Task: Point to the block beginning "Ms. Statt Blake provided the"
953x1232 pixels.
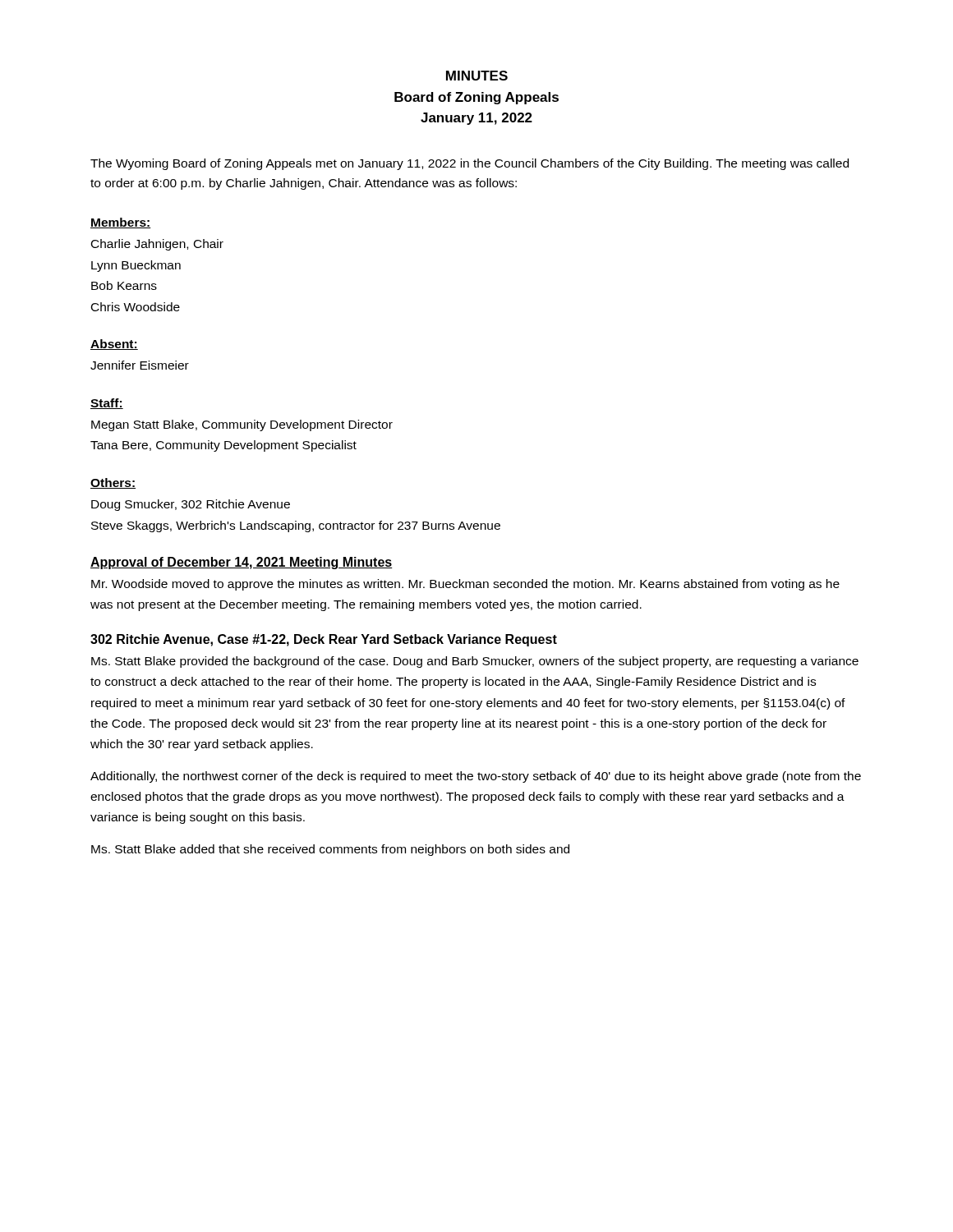Action: pos(475,662)
